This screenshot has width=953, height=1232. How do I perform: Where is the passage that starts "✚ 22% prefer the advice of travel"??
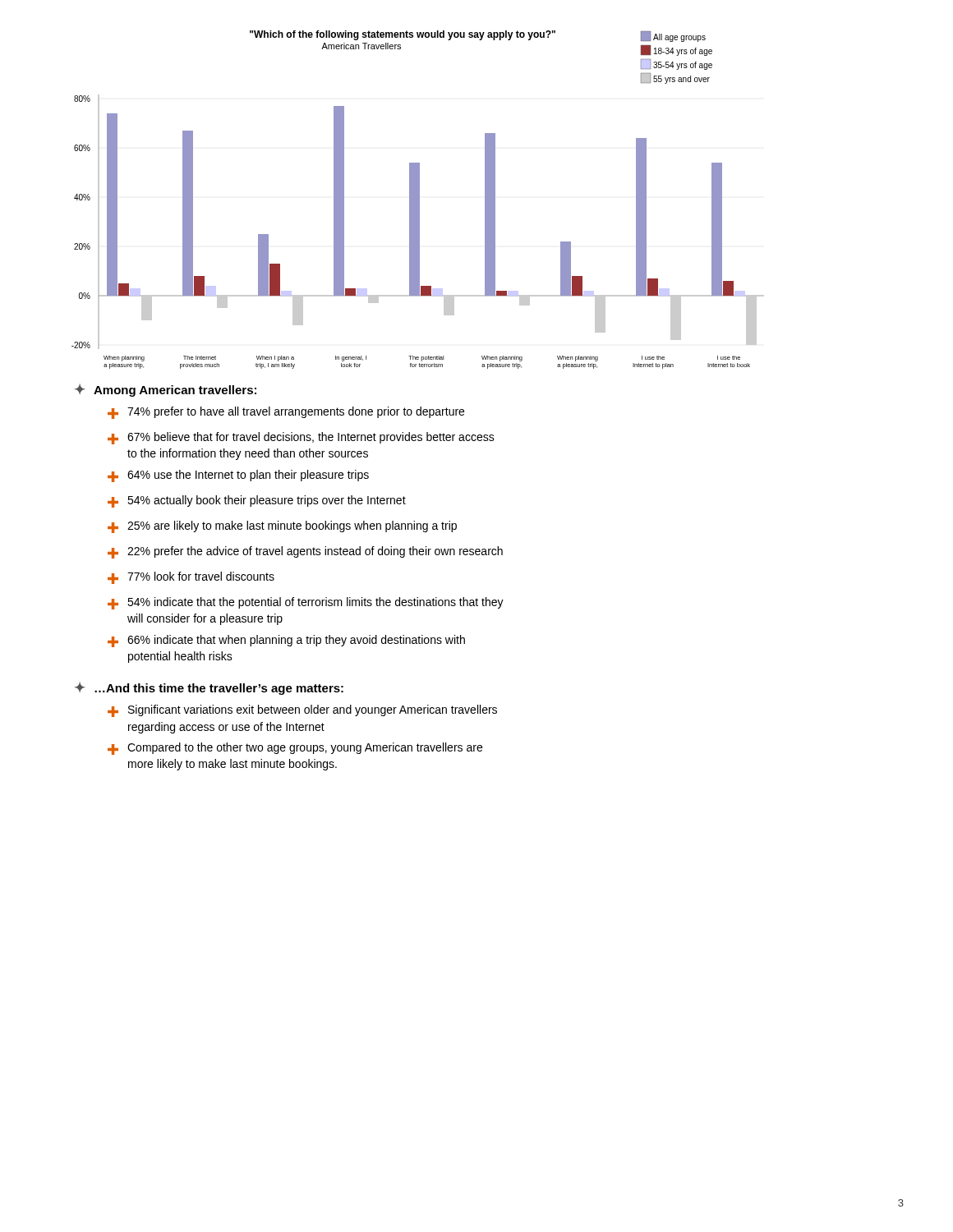[305, 554]
